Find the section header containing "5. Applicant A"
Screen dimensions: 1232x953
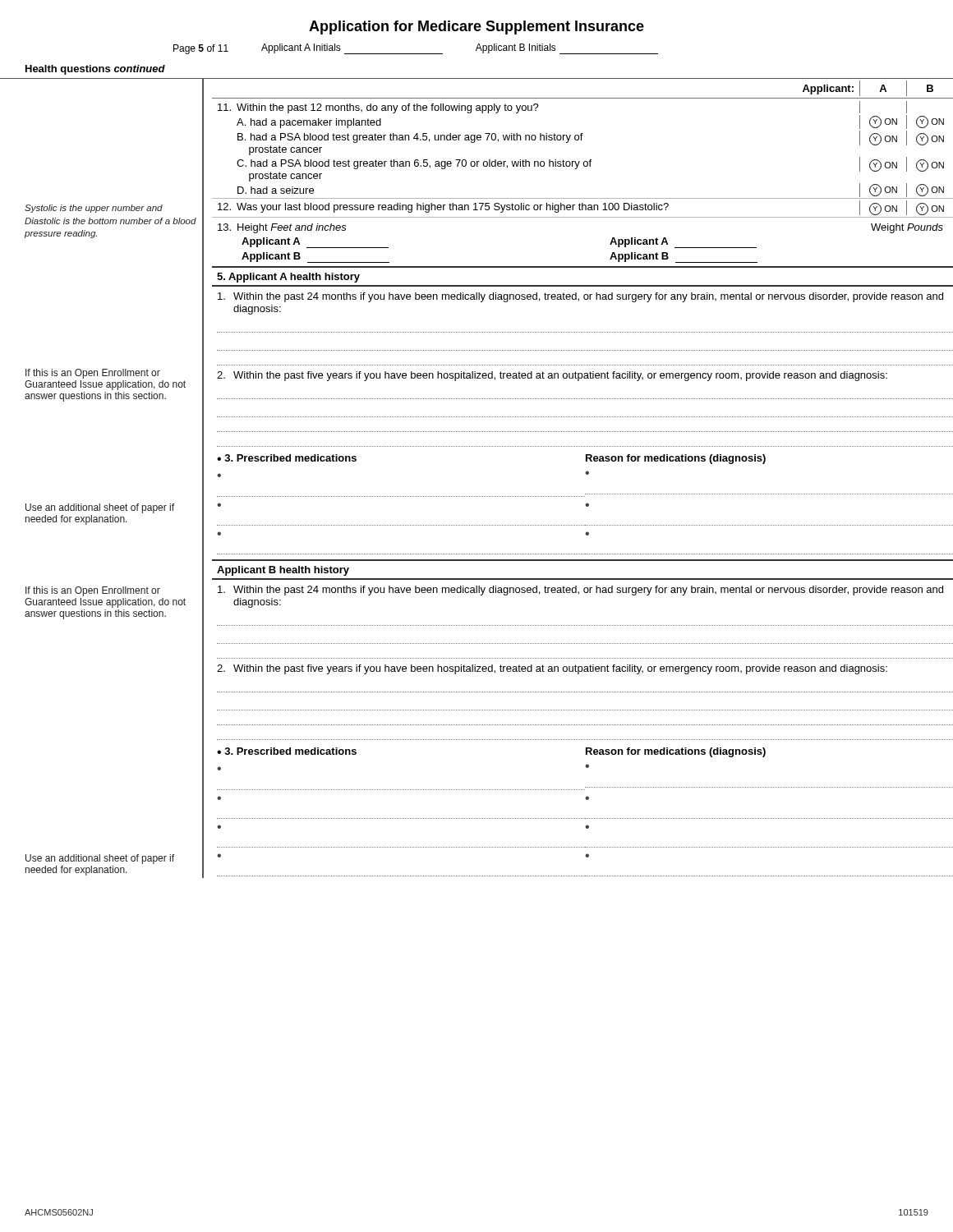coord(288,276)
